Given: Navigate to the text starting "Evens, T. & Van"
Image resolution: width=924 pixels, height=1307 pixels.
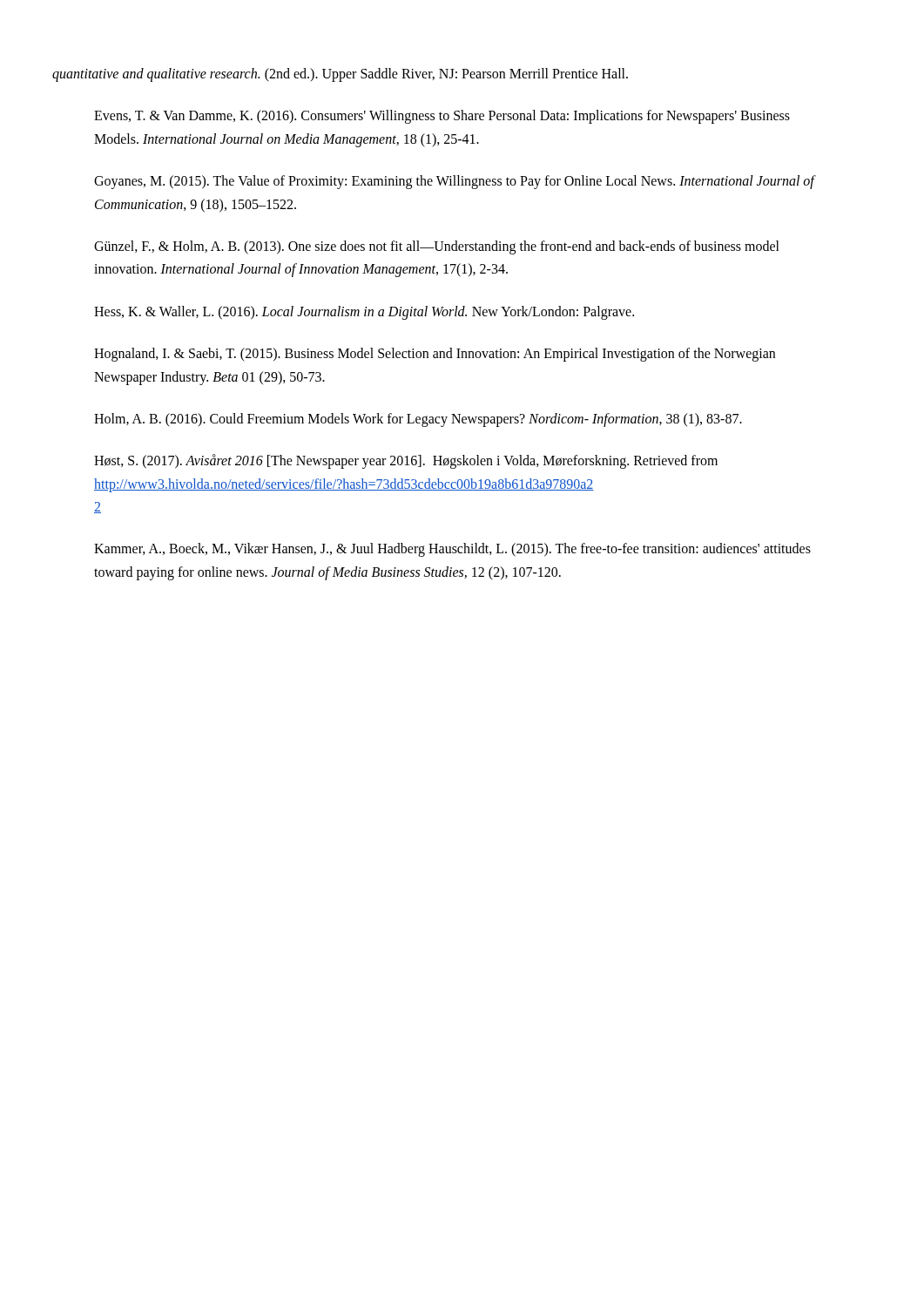Looking at the screenshot, I should [x=462, y=128].
